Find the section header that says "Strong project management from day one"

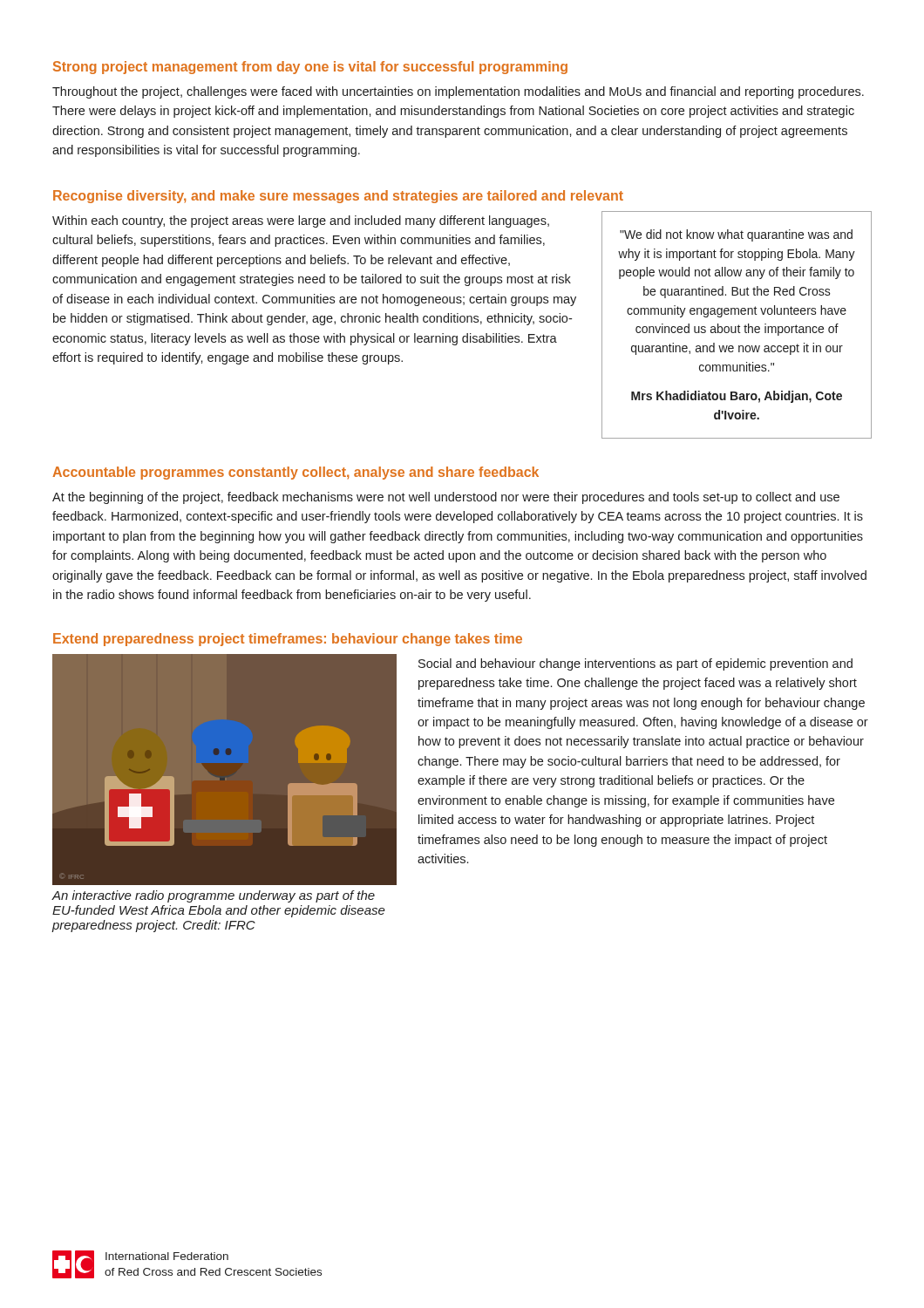(x=310, y=67)
